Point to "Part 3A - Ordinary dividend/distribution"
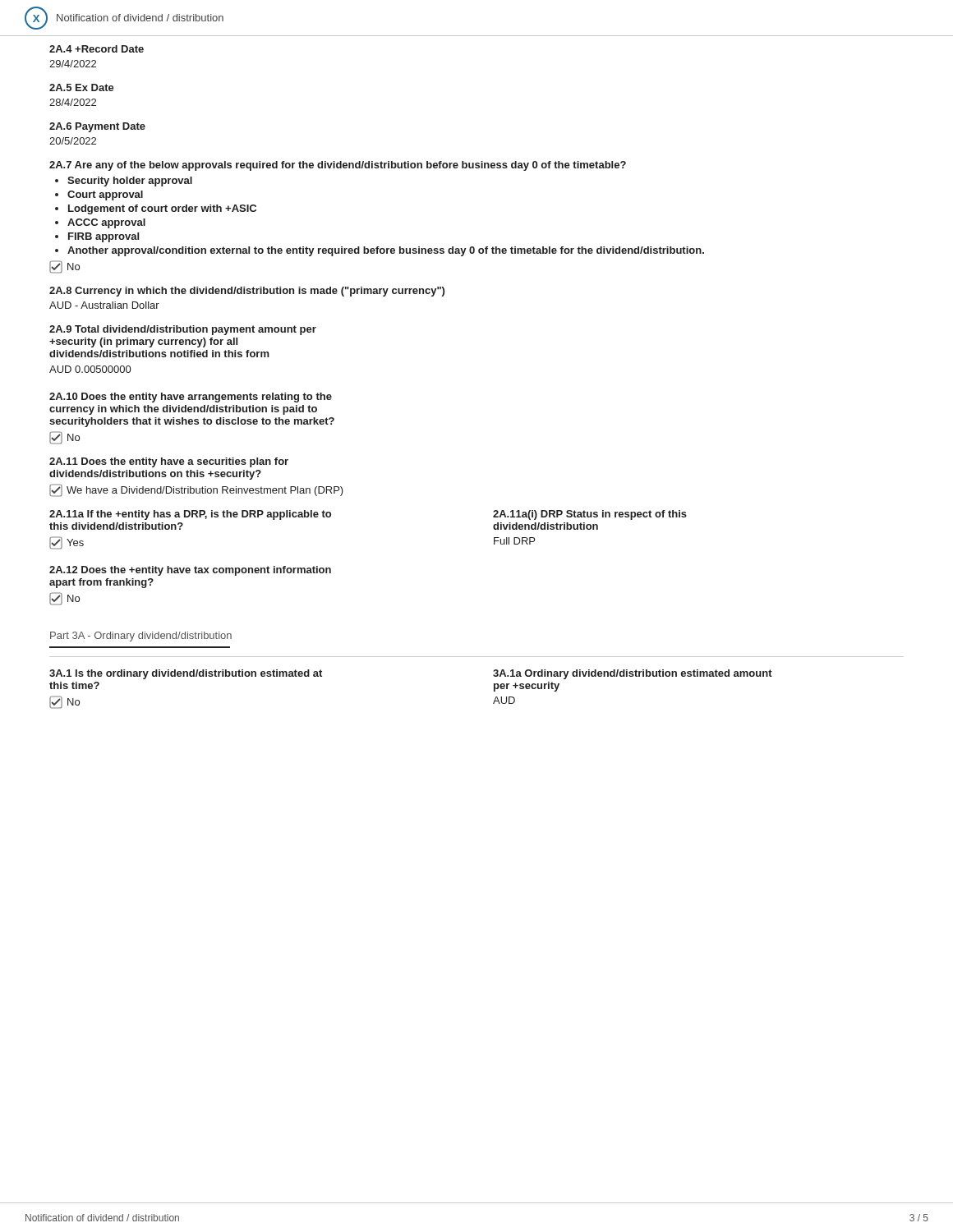 coord(141,635)
